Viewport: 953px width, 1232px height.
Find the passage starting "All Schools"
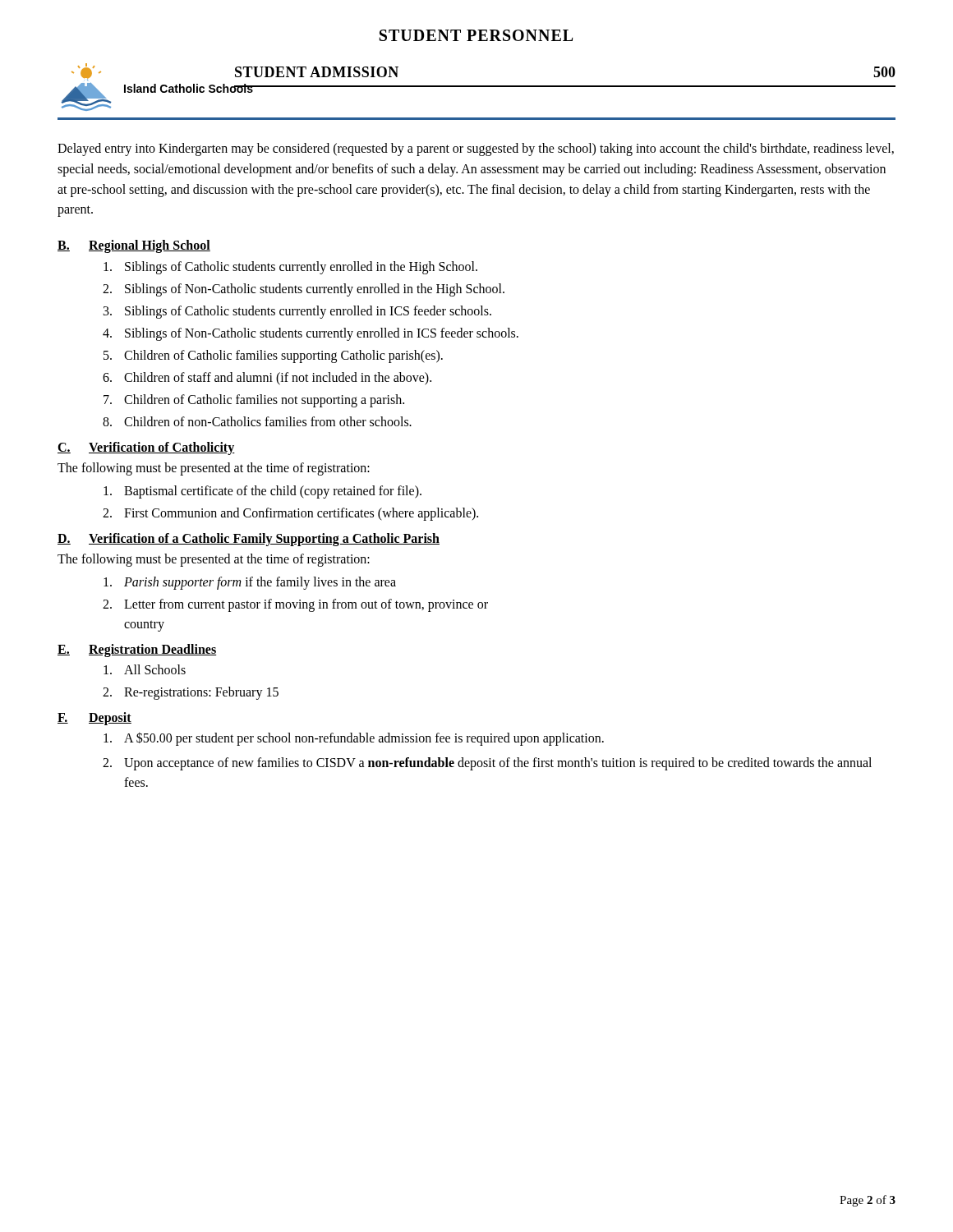(x=145, y=669)
